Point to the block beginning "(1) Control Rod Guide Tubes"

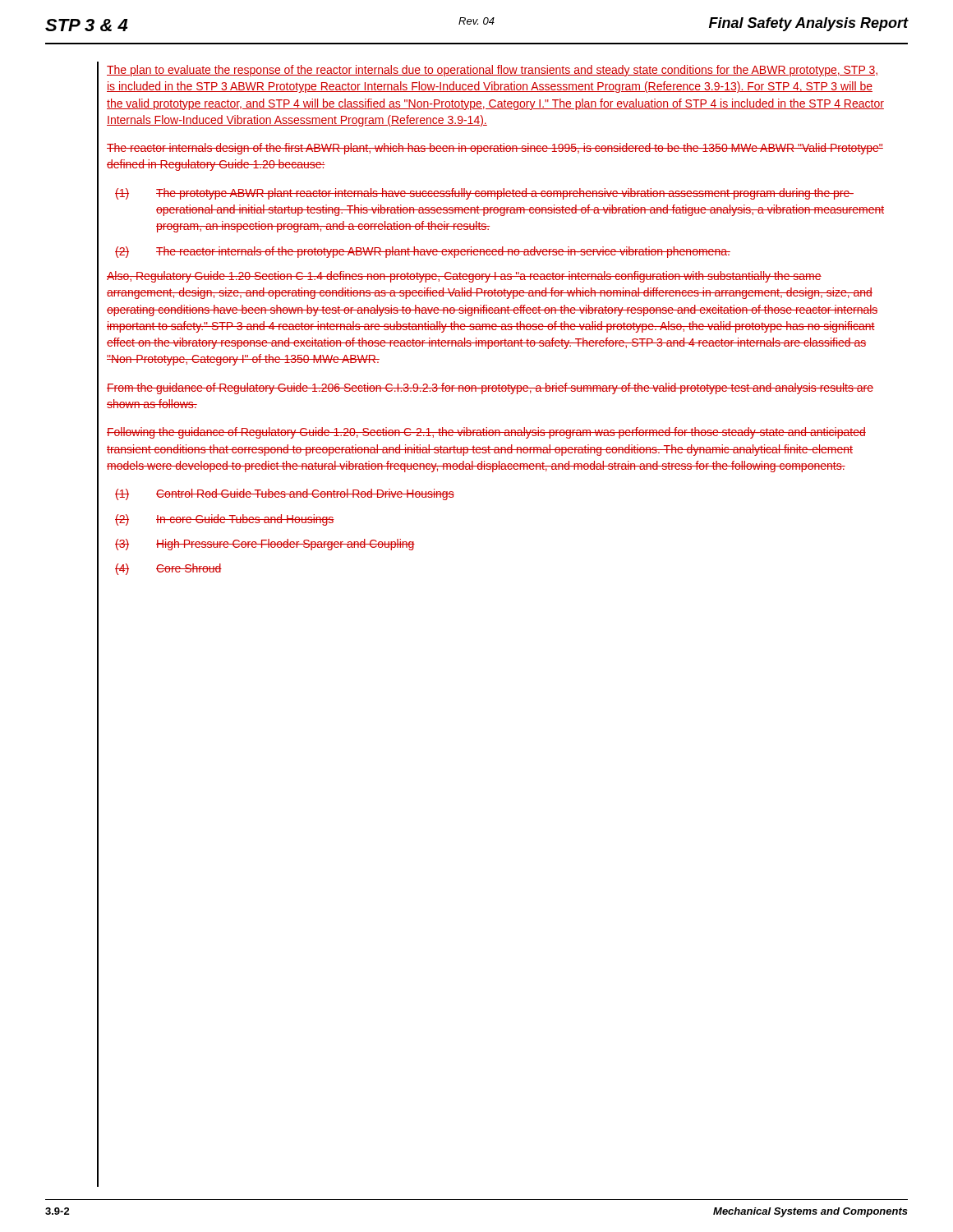coord(285,494)
